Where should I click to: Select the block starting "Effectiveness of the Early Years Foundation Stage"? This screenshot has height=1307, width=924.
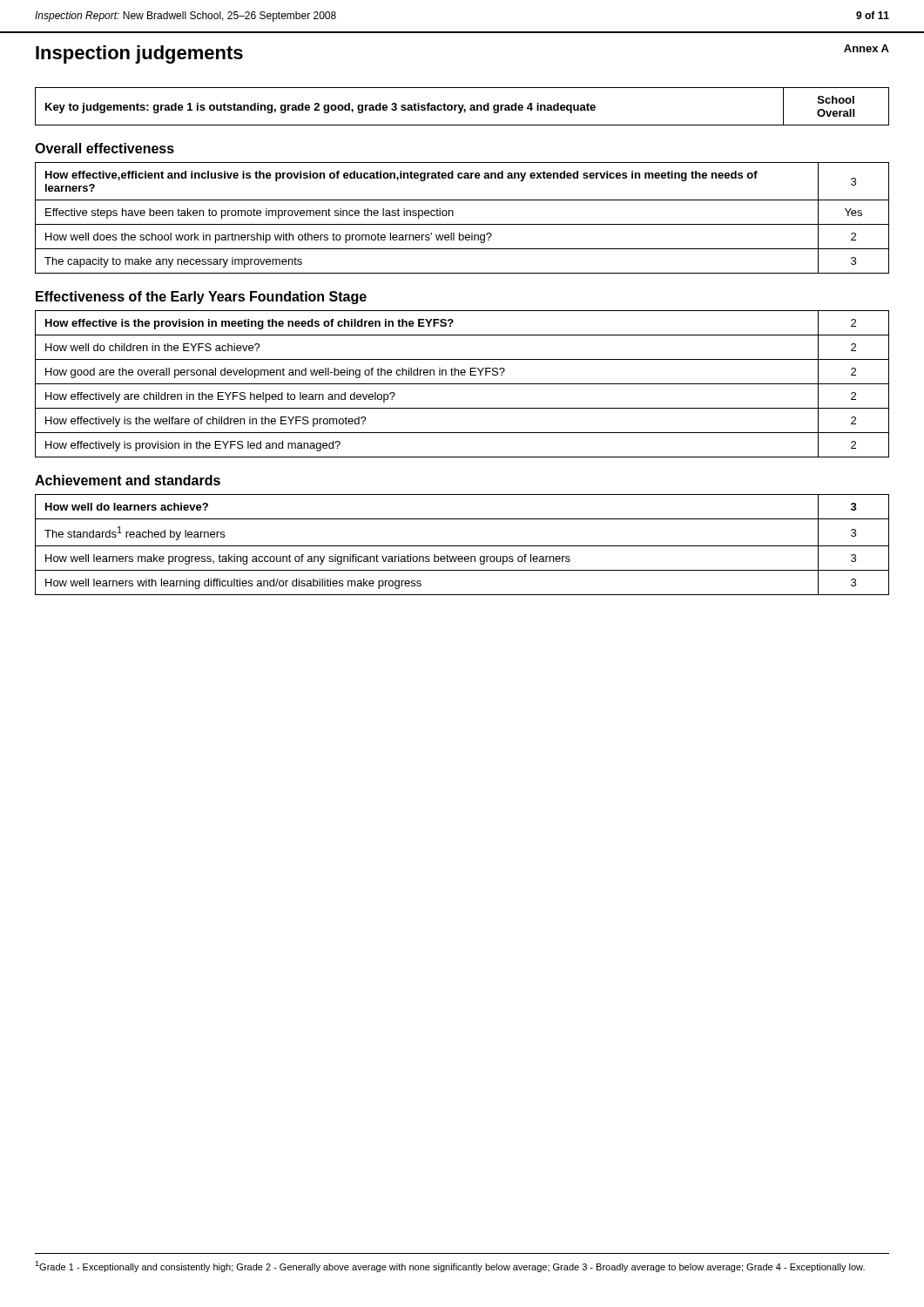coord(201,297)
